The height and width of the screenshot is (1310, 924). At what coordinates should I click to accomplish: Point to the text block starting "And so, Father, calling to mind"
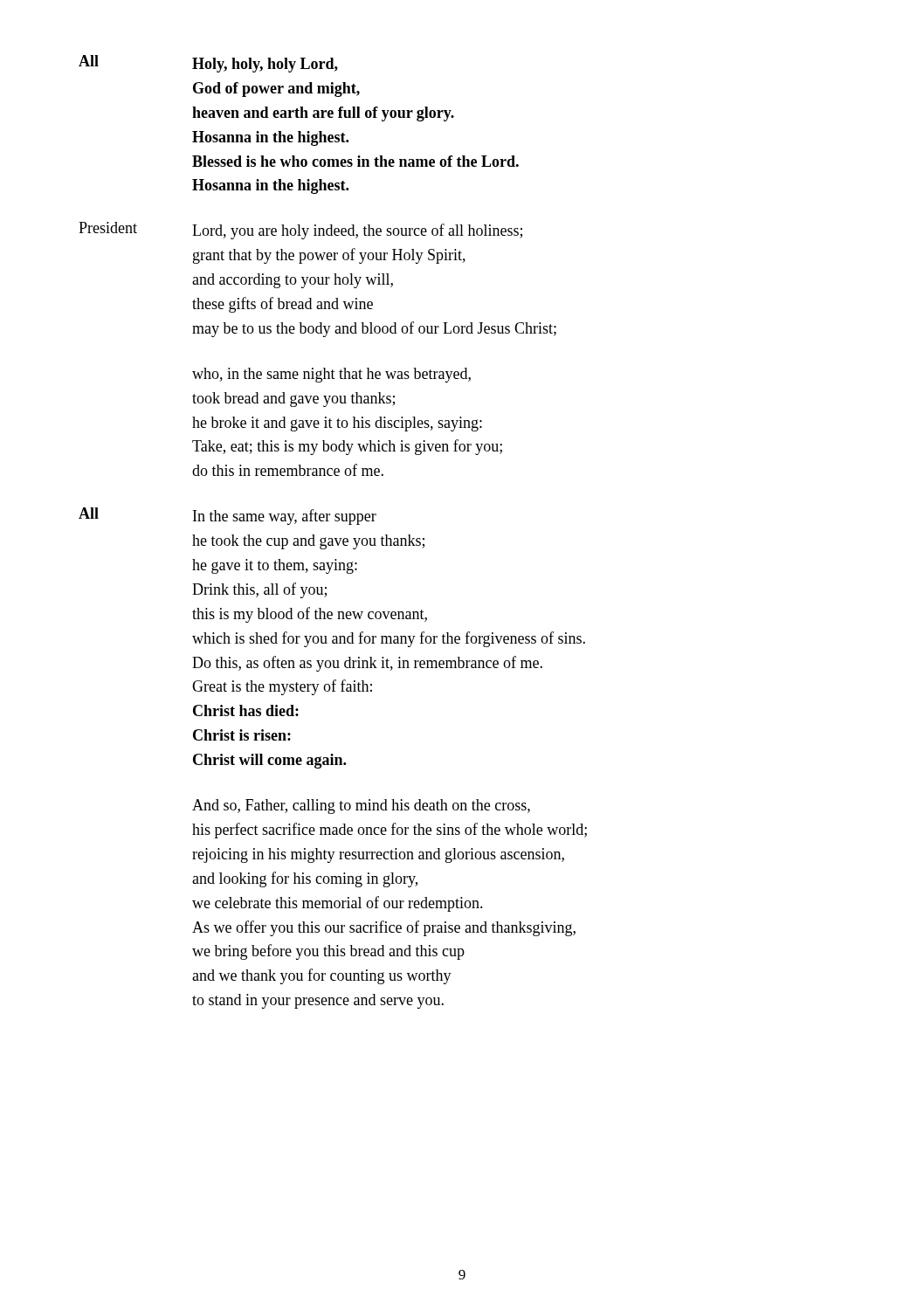click(466, 904)
